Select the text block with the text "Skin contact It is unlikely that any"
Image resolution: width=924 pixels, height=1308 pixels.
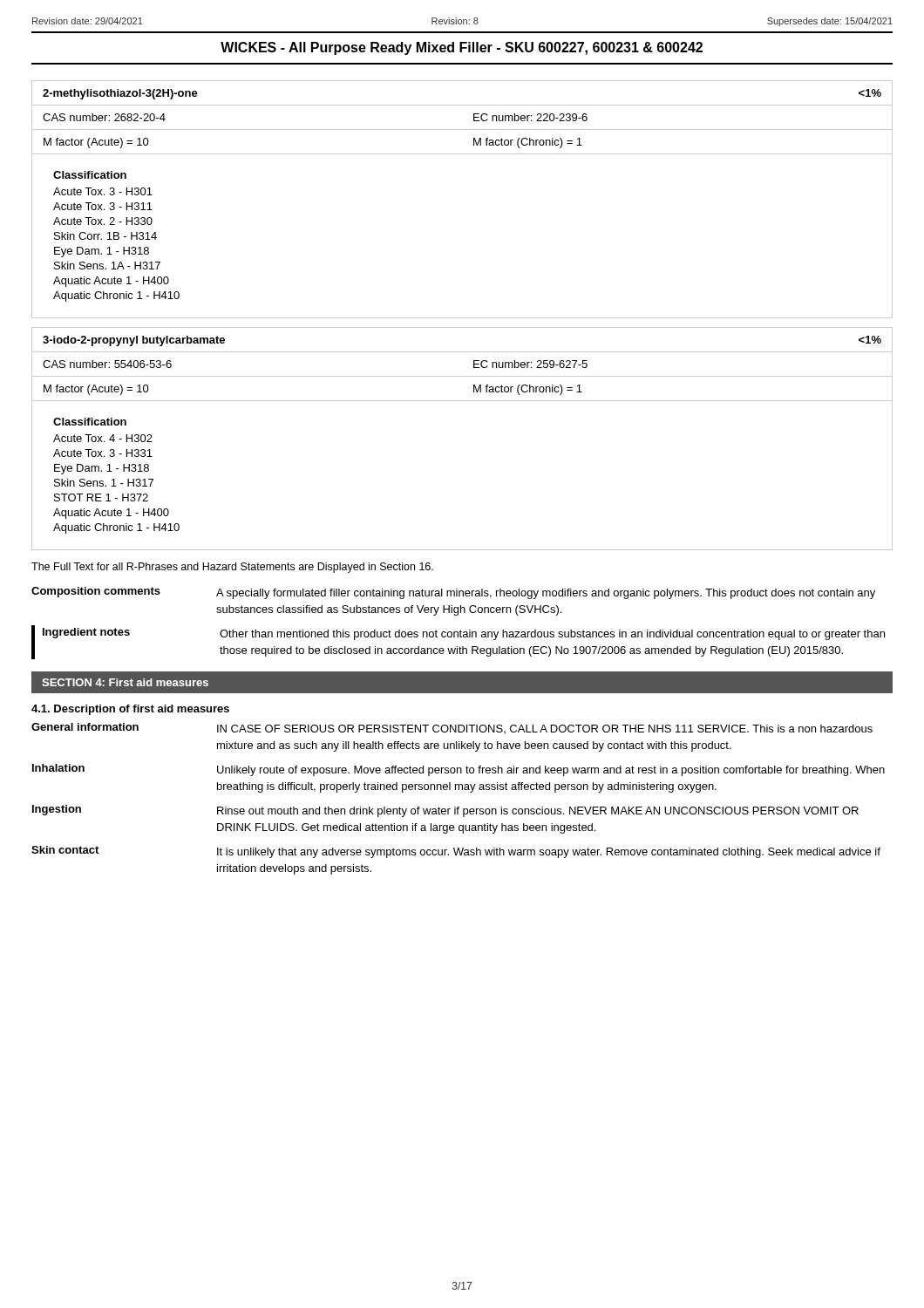[x=462, y=860]
